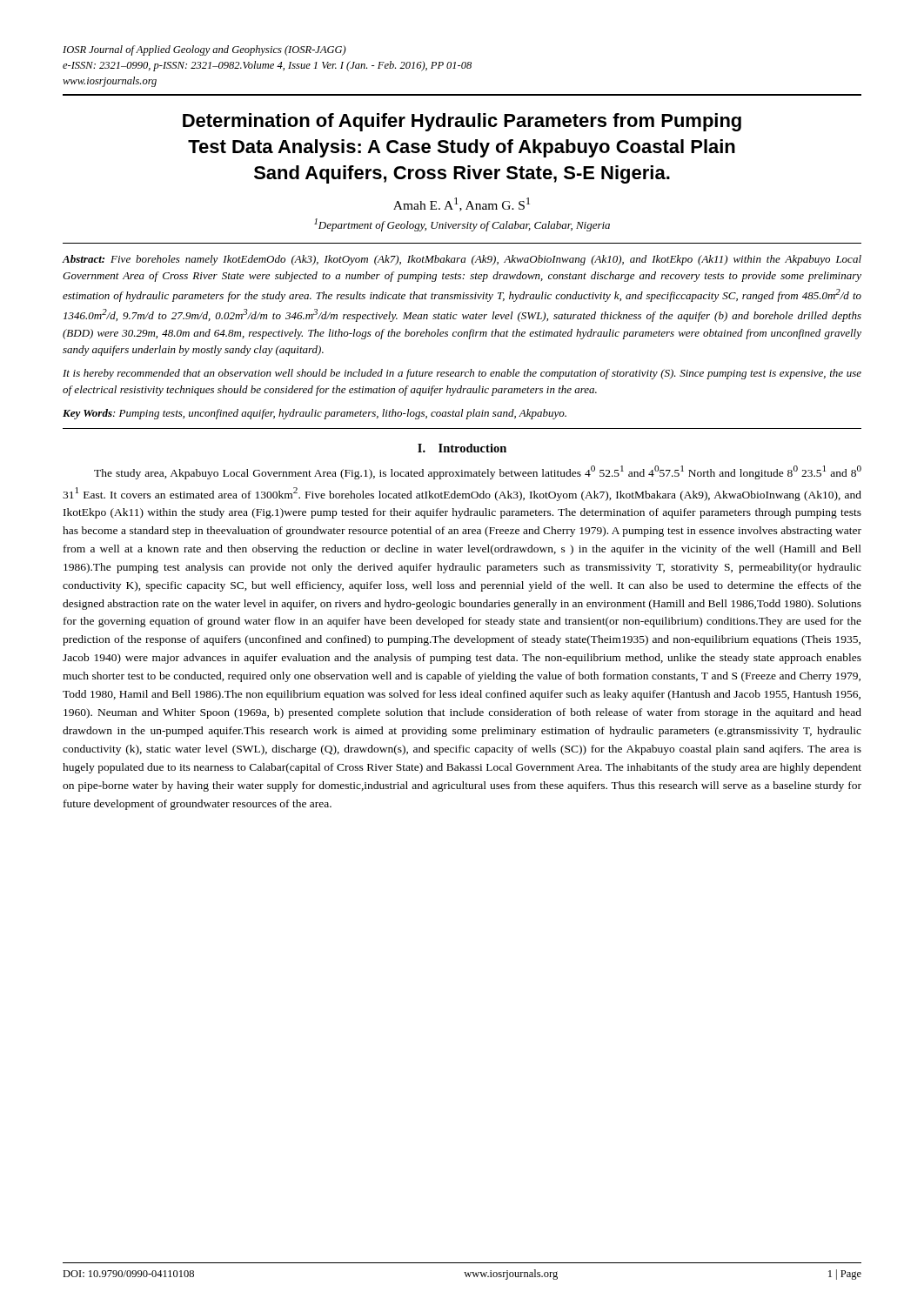Locate the text block with the text "The study area,"
The image size is (924, 1305).
click(x=462, y=637)
